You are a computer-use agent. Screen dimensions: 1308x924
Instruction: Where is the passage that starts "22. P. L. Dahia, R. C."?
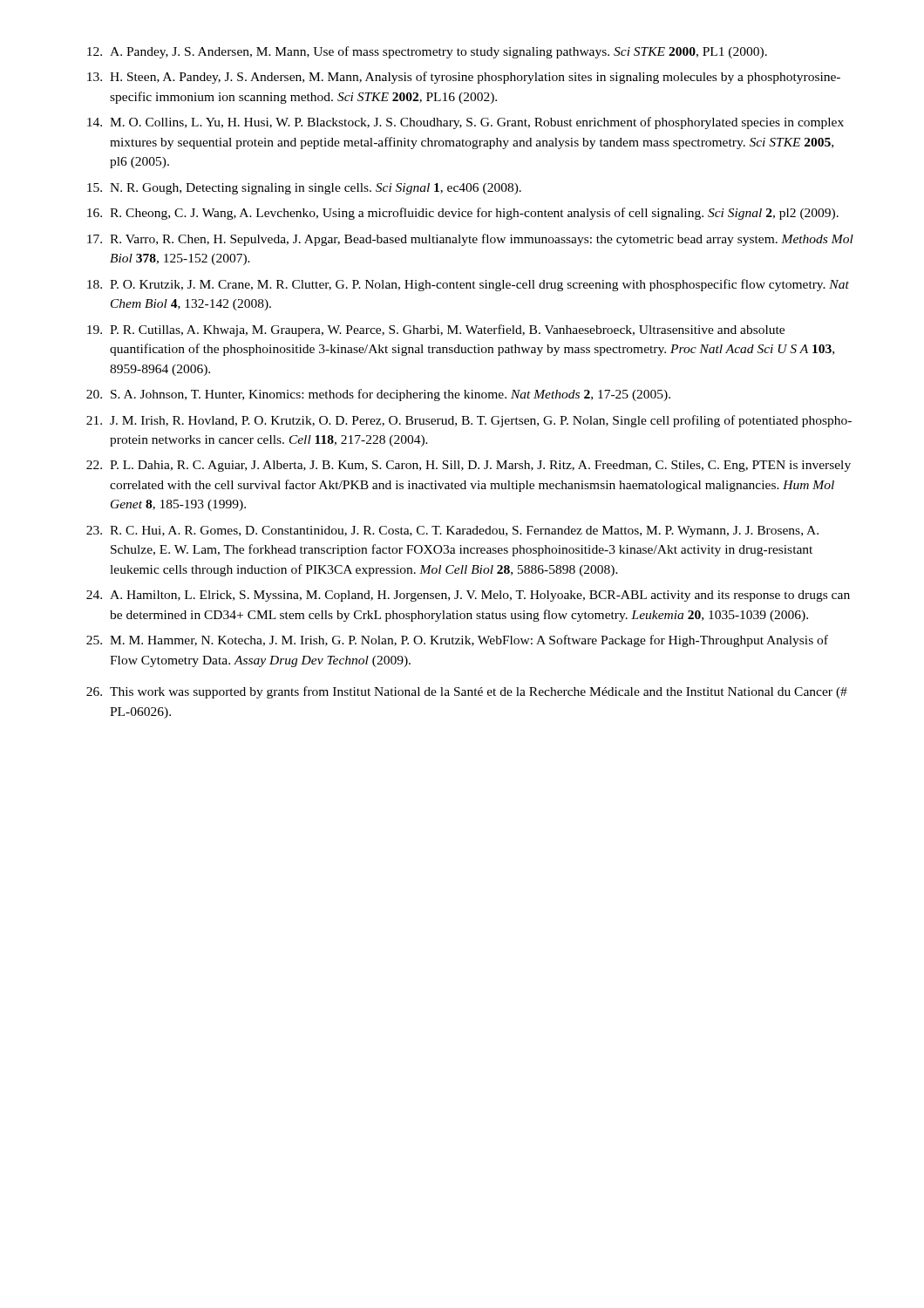click(462, 485)
